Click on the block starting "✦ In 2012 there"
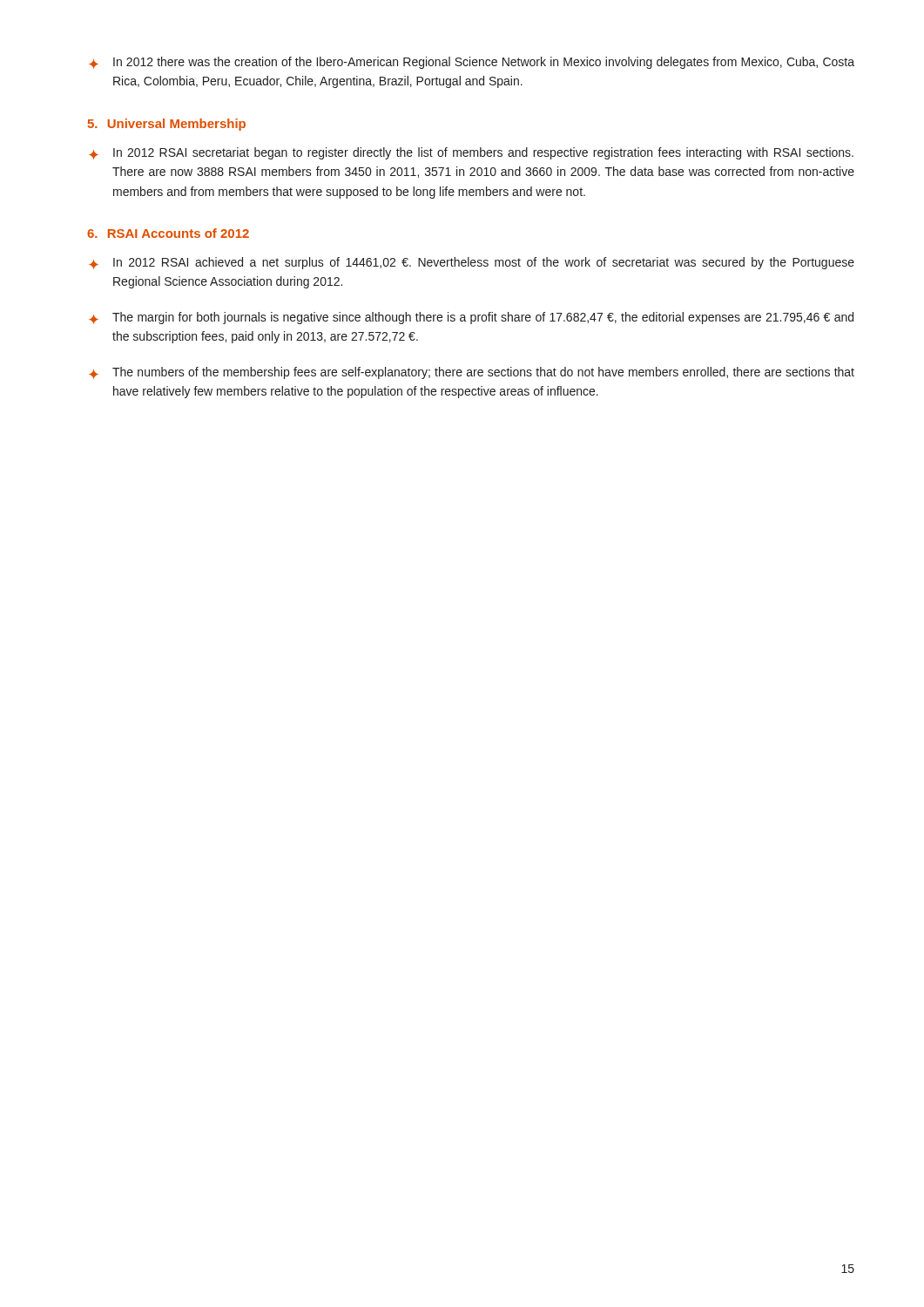Image resolution: width=924 pixels, height=1307 pixels. tap(471, 72)
